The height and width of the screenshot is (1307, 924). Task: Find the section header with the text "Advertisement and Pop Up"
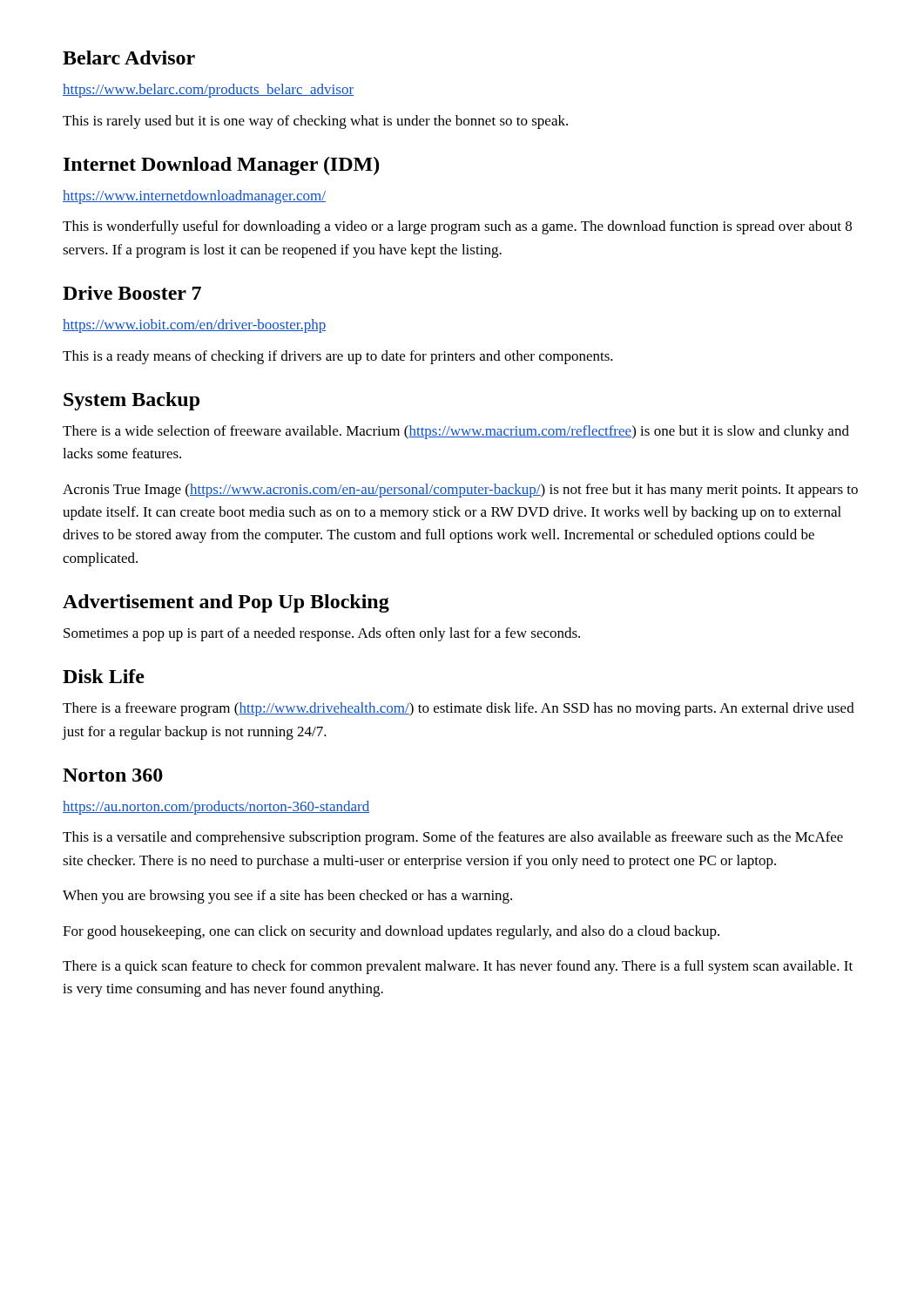point(226,601)
